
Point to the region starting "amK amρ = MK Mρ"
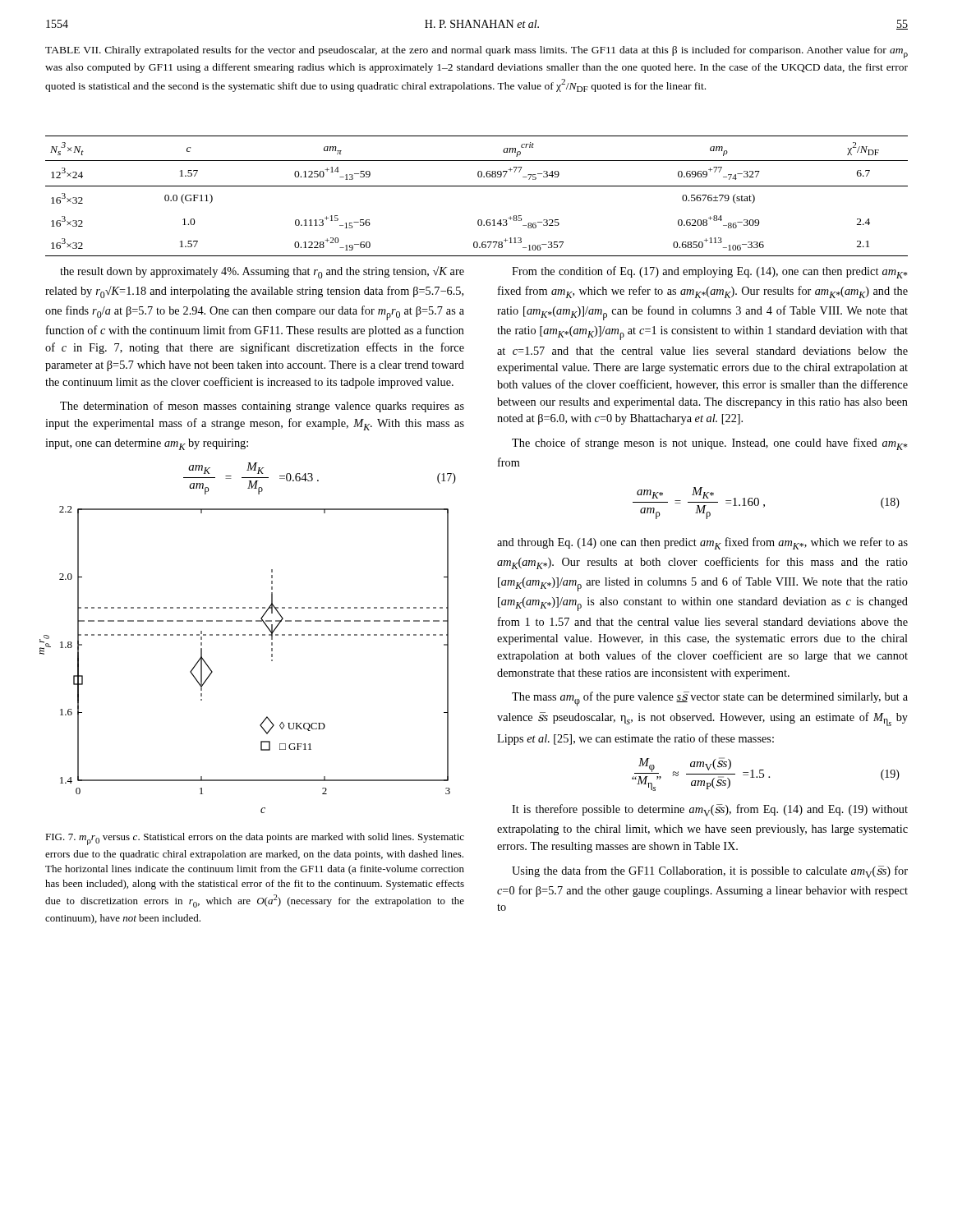320,478
